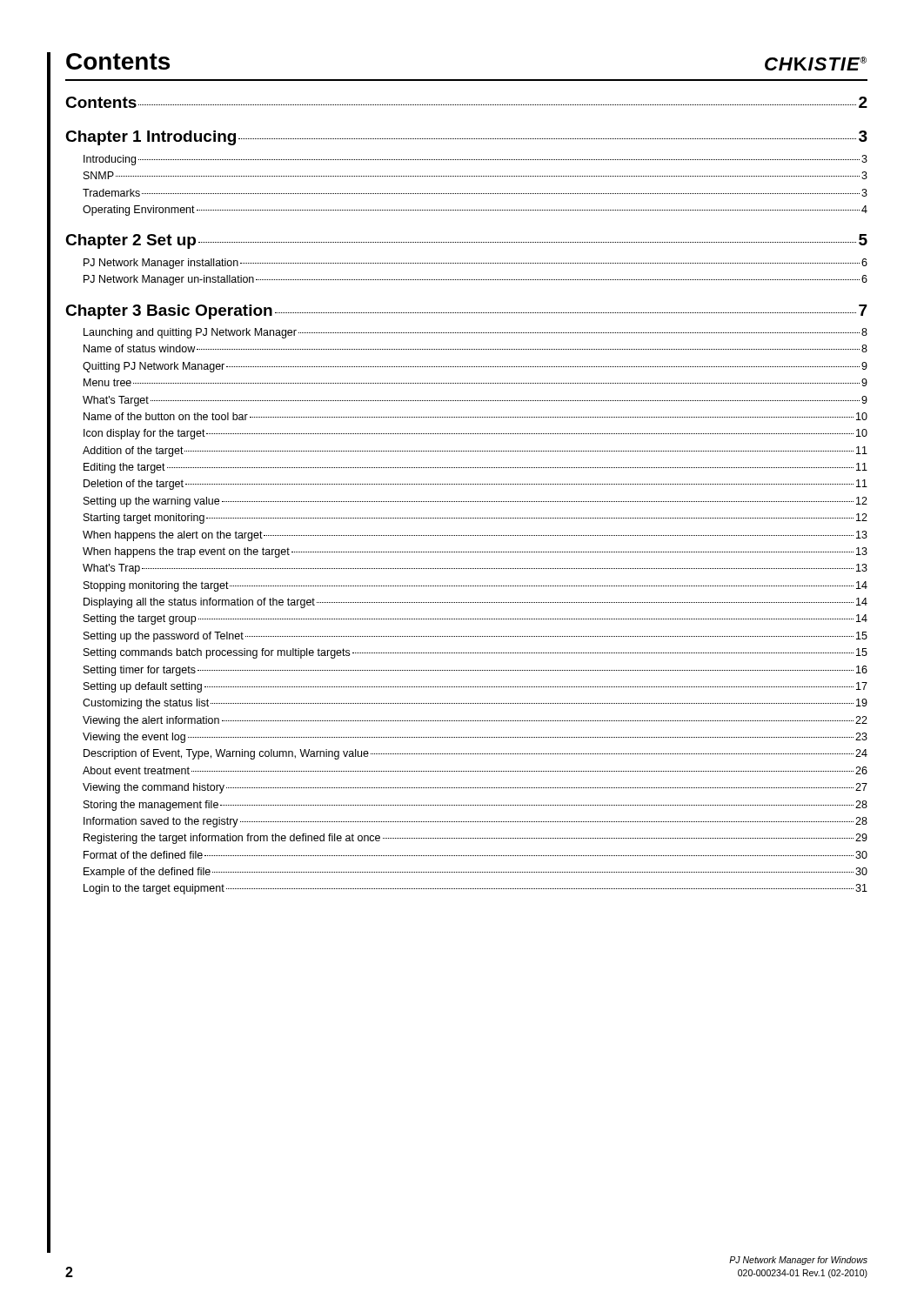Click on the passage starting "Format of the defined file 30"
Image resolution: width=924 pixels, height=1305 pixels.
pyautogui.click(x=475, y=855)
